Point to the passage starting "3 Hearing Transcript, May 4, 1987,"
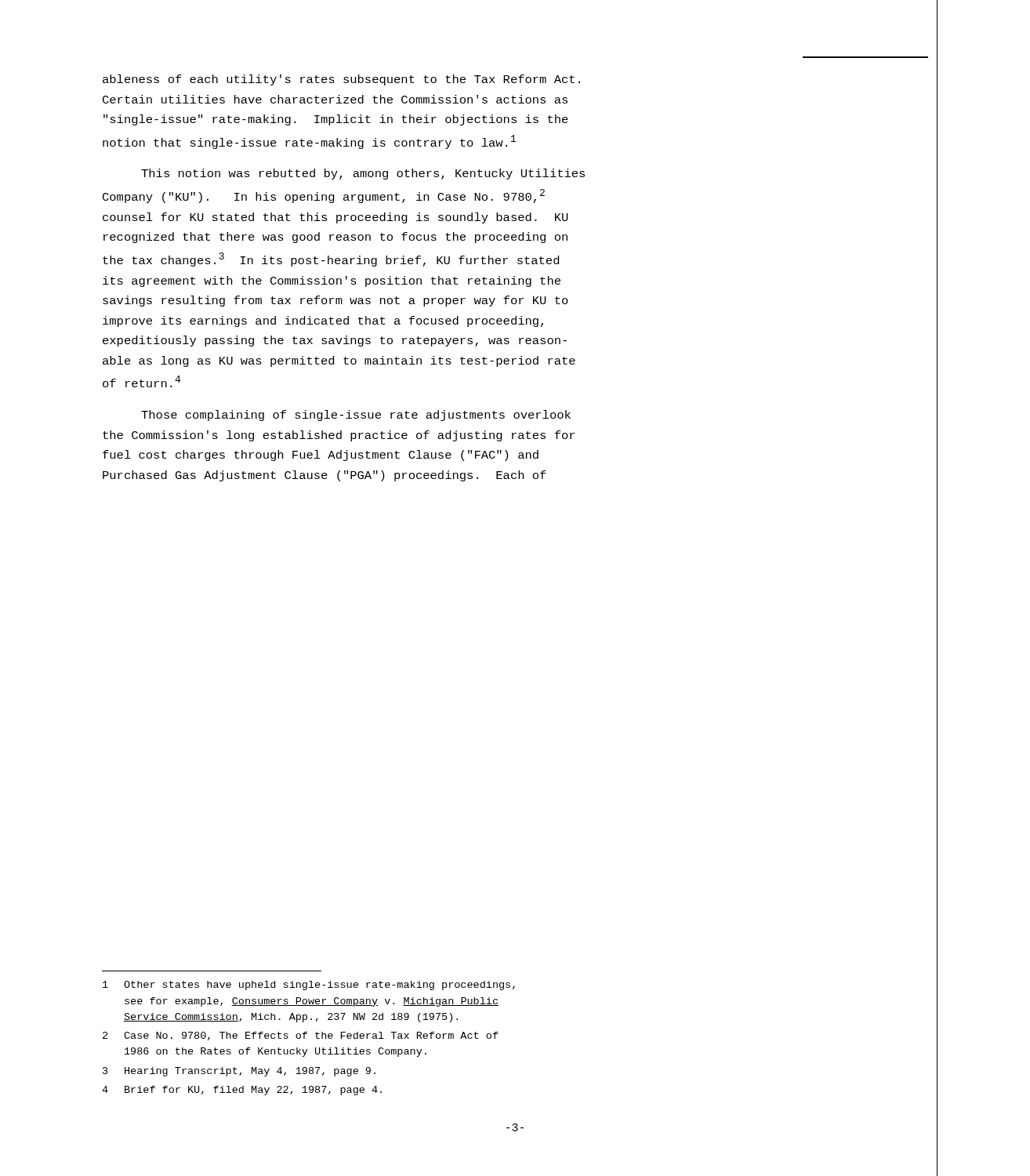This screenshot has width=1030, height=1176. pyautogui.click(x=239, y=1072)
